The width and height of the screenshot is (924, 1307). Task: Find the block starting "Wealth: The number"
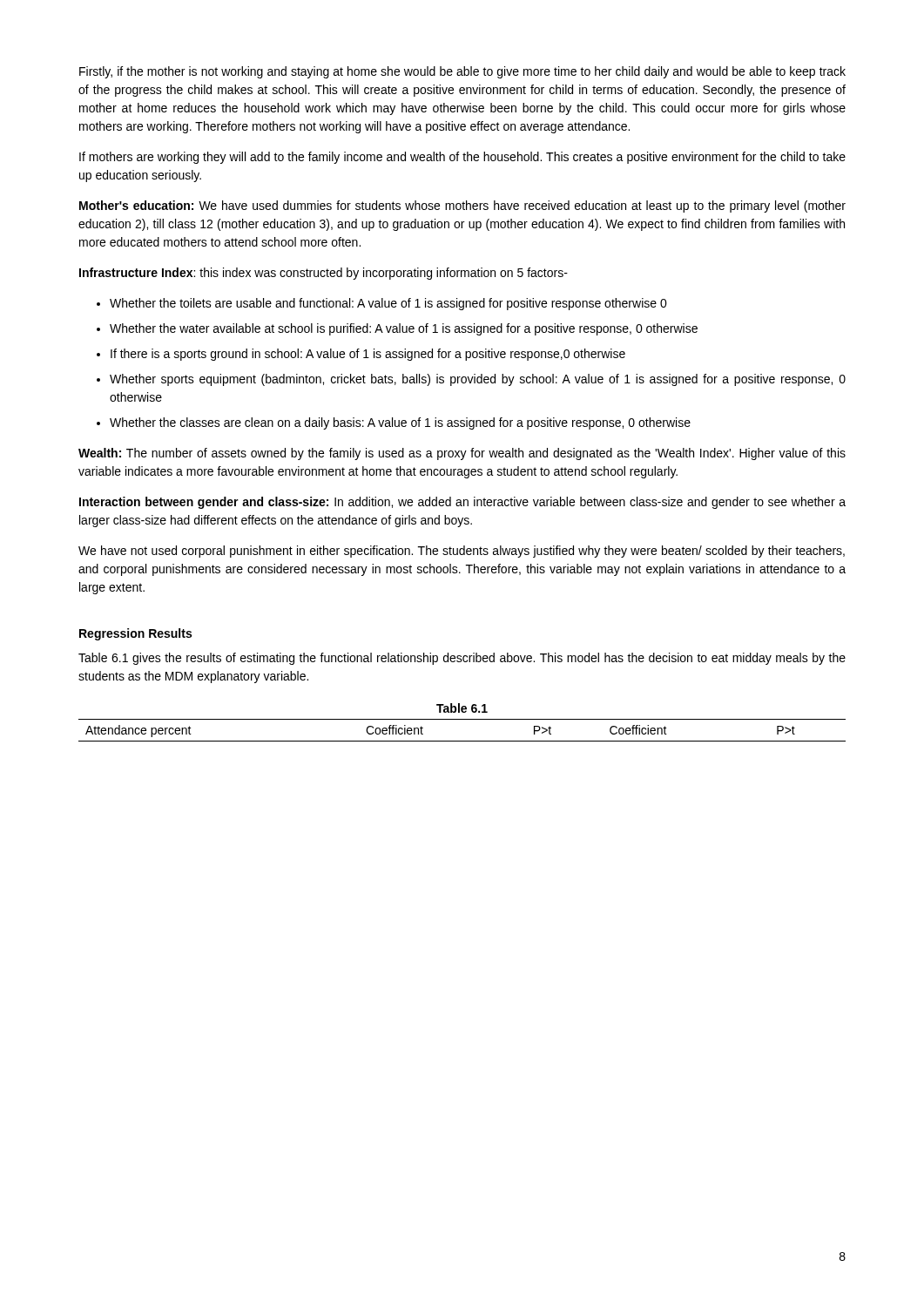coord(462,463)
